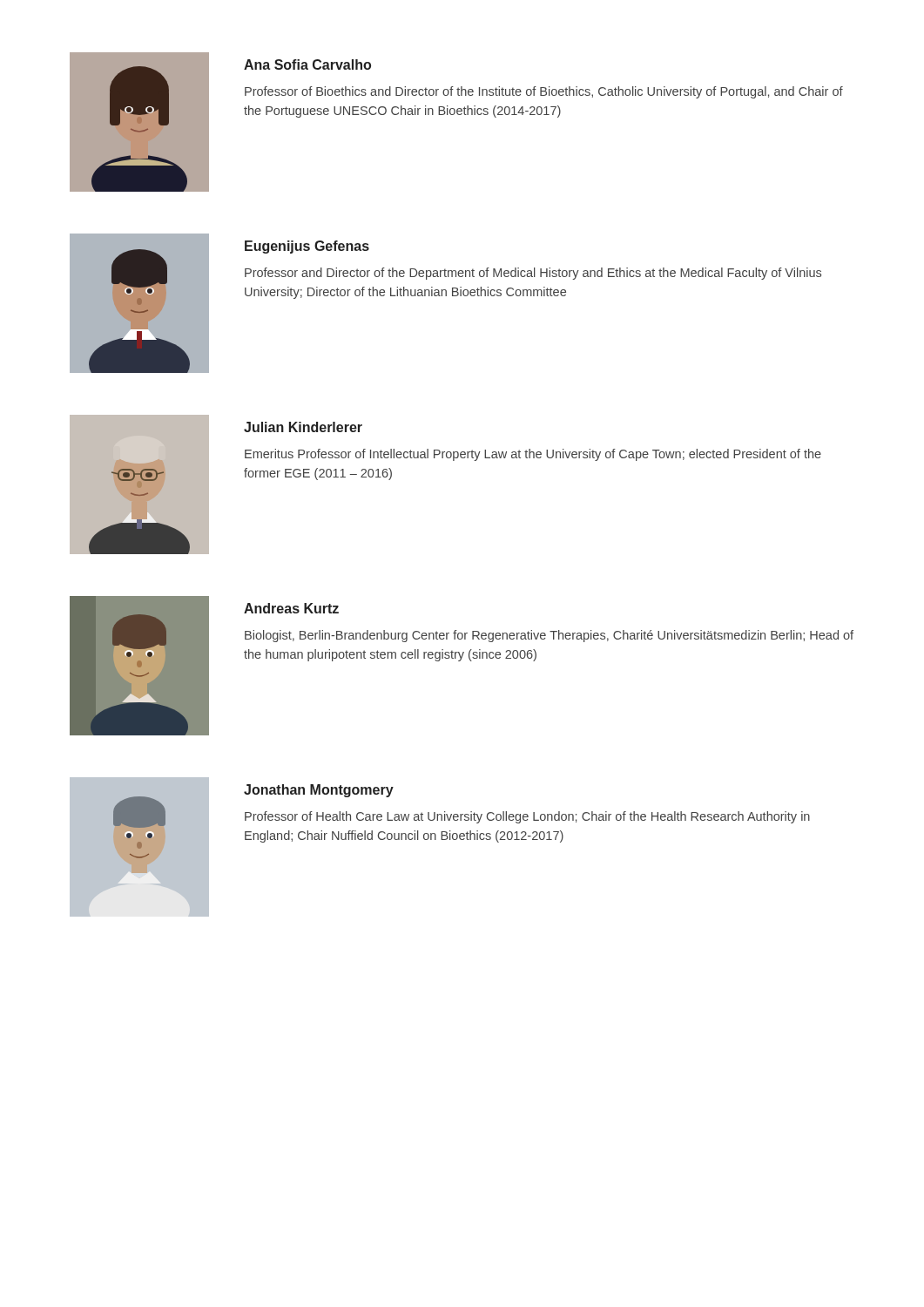The image size is (924, 1307).
Task: Find "Eugenijus Gefenas" on this page
Action: (x=307, y=246)
